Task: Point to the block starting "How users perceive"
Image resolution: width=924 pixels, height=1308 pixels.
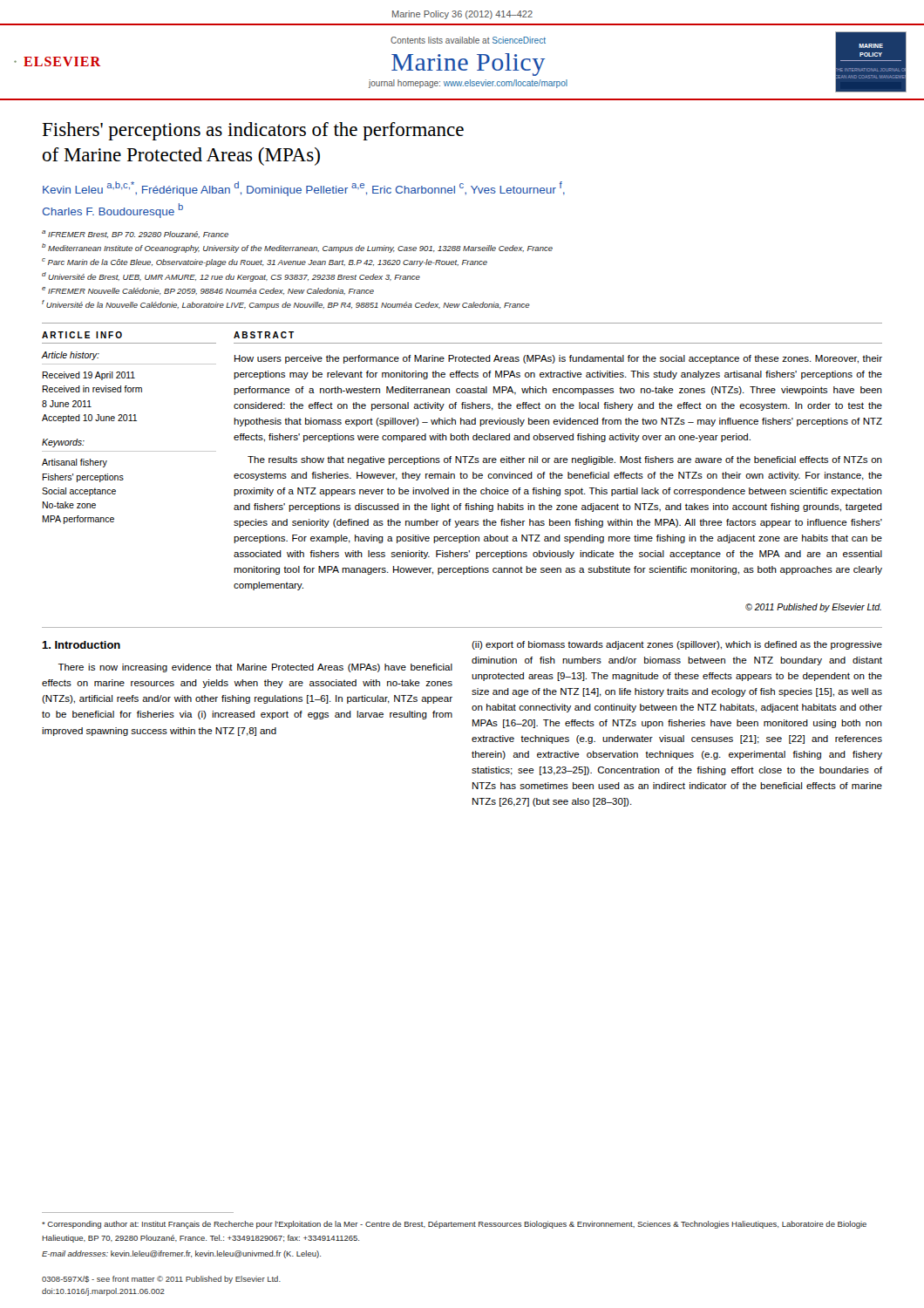Action: coord(558,483)
